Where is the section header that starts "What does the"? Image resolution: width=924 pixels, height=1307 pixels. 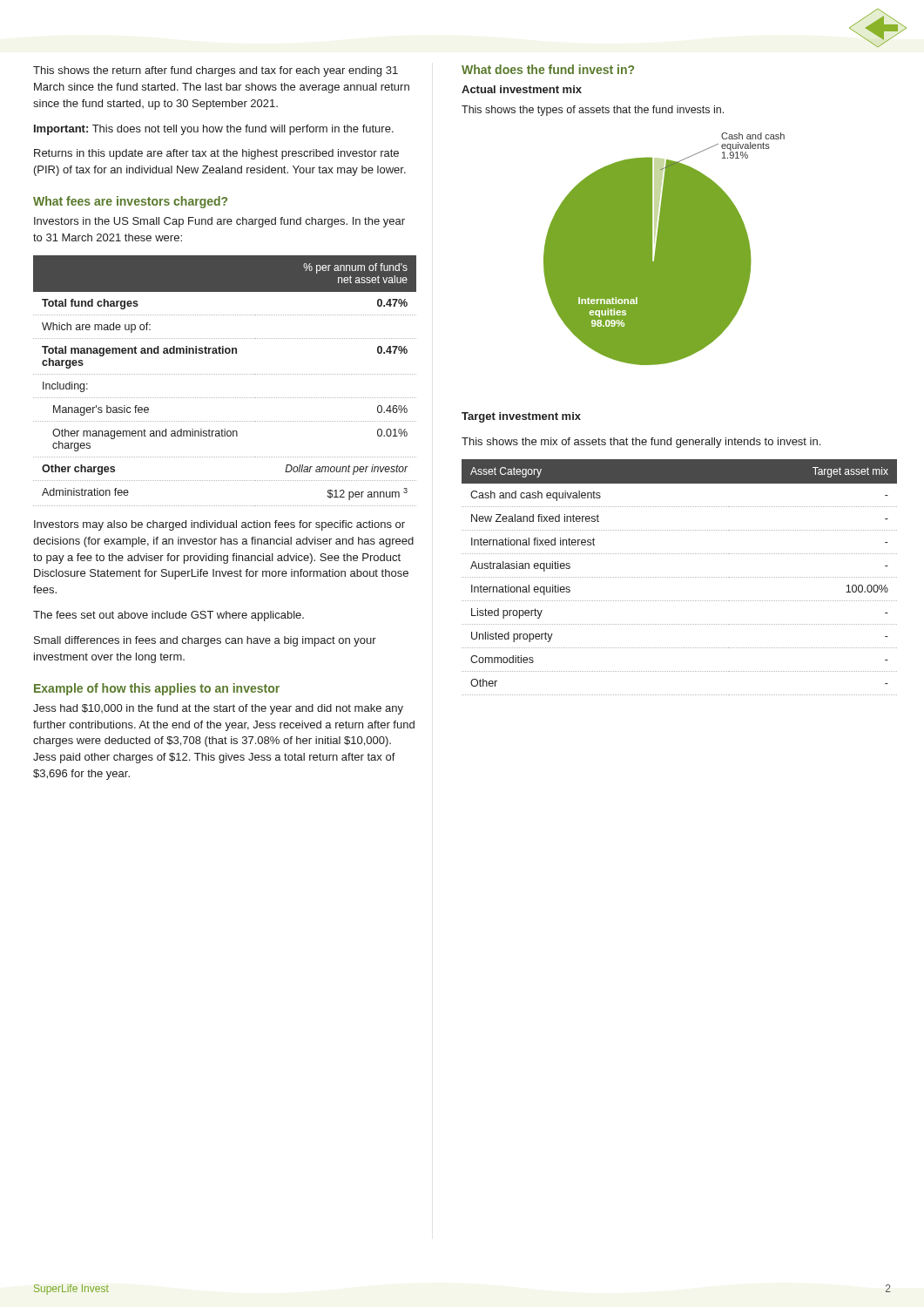(x=548, y=69)
